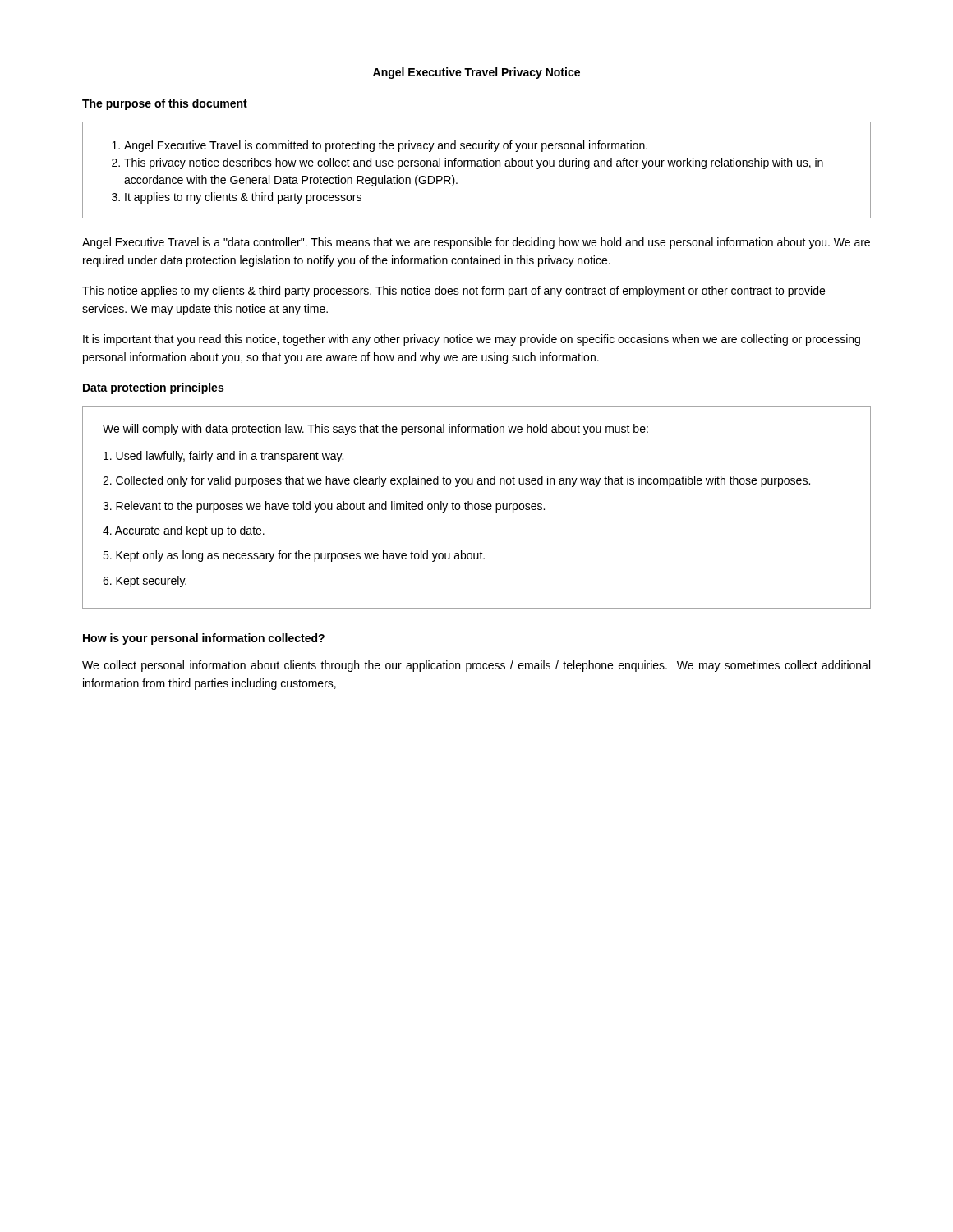
Task: Where is the passage that starts "This privacy notice"?
Action: coord(486,172)
